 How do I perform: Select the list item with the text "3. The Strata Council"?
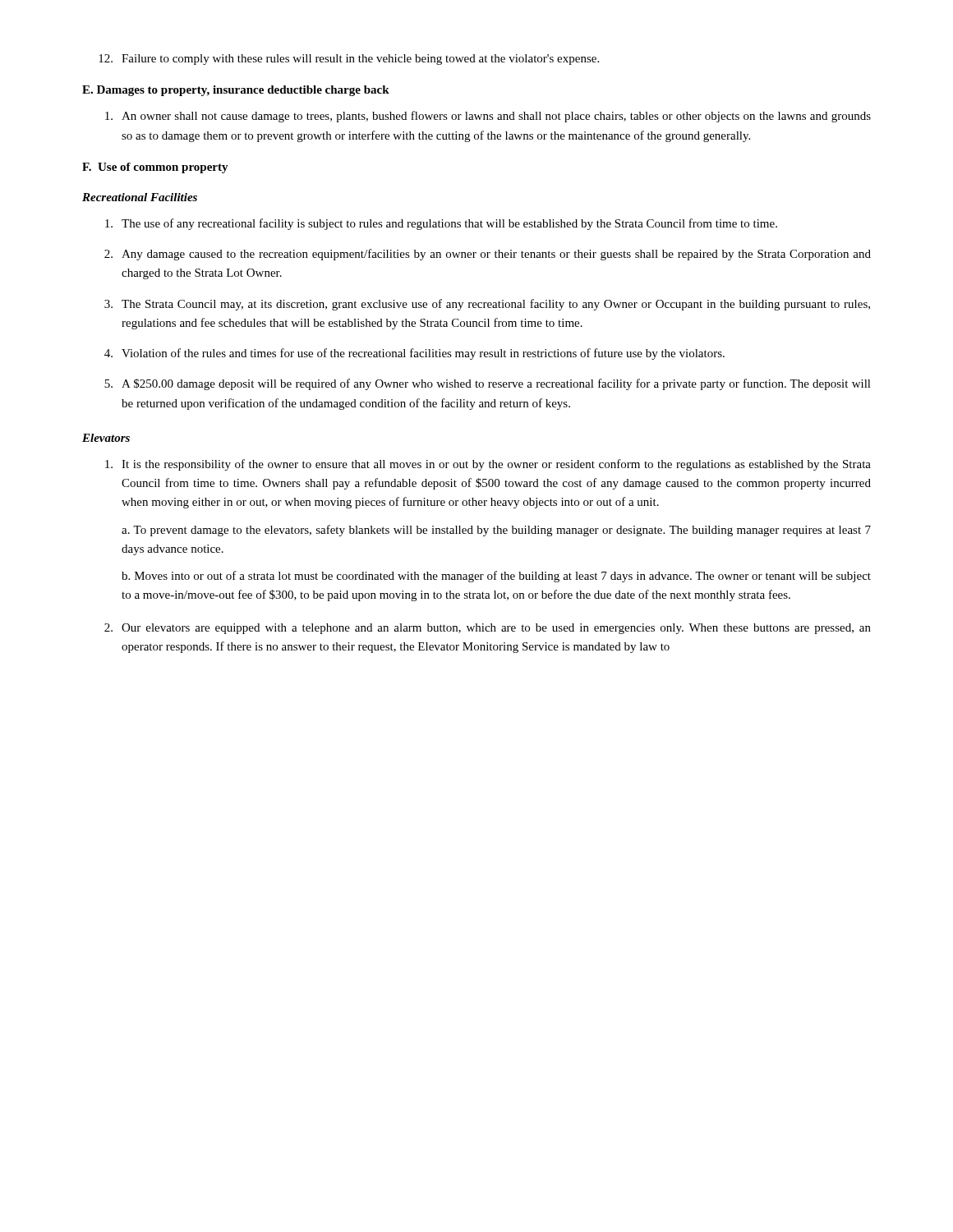point(476,314)
